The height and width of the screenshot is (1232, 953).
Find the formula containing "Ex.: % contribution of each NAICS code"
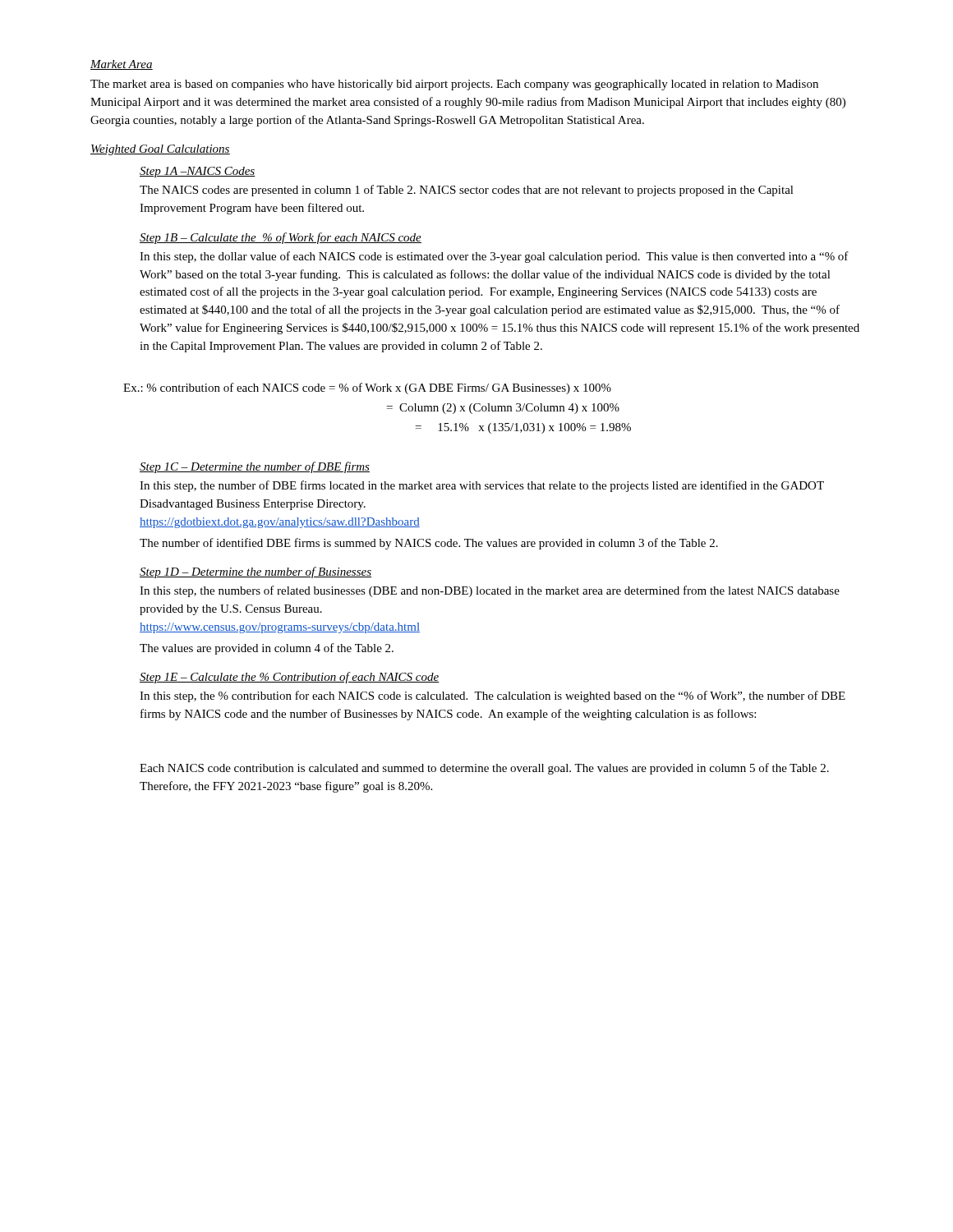(493, 408)
